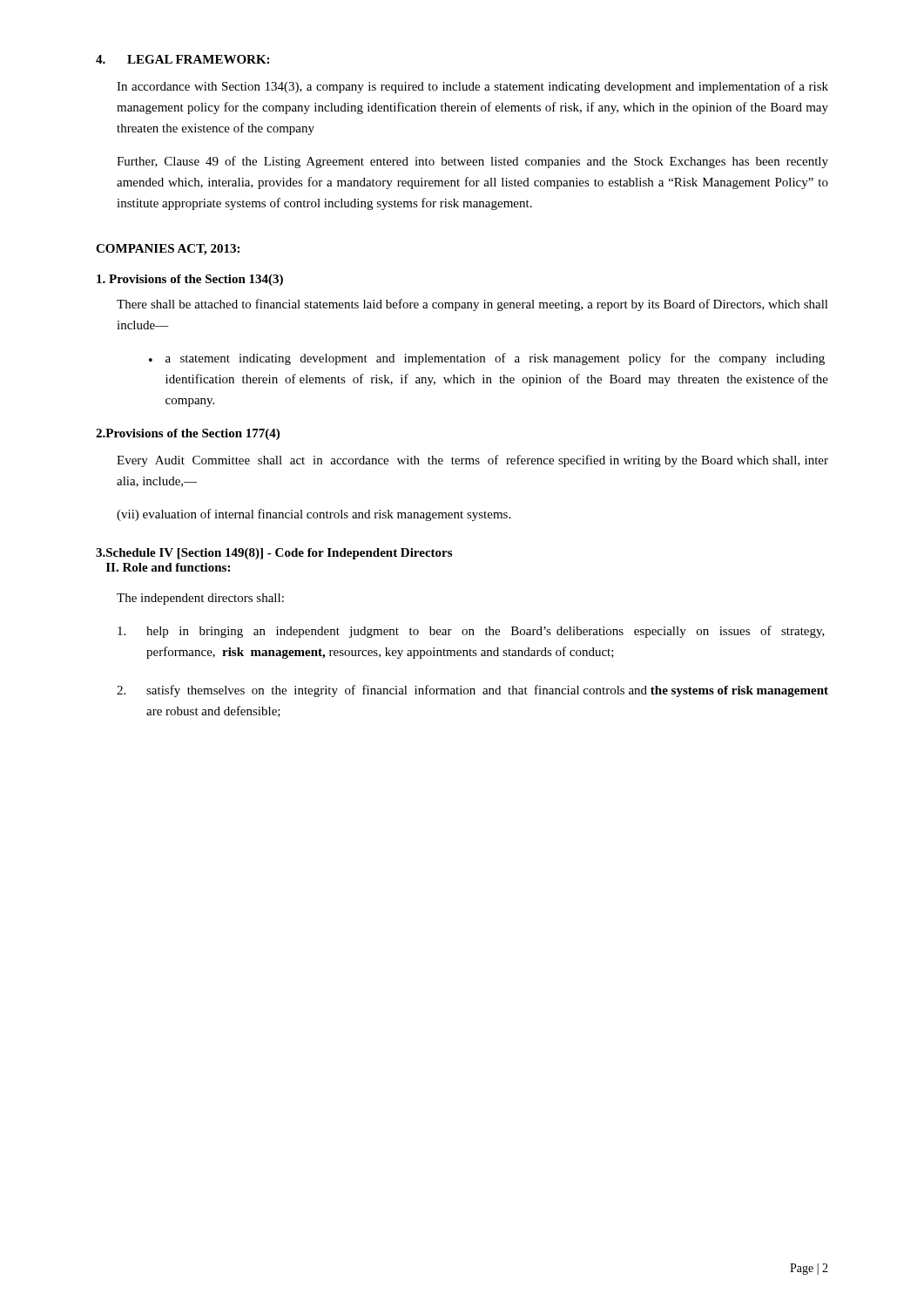Select the text starting "help in bringing an independent judgment to"

(x=472, y=641)
